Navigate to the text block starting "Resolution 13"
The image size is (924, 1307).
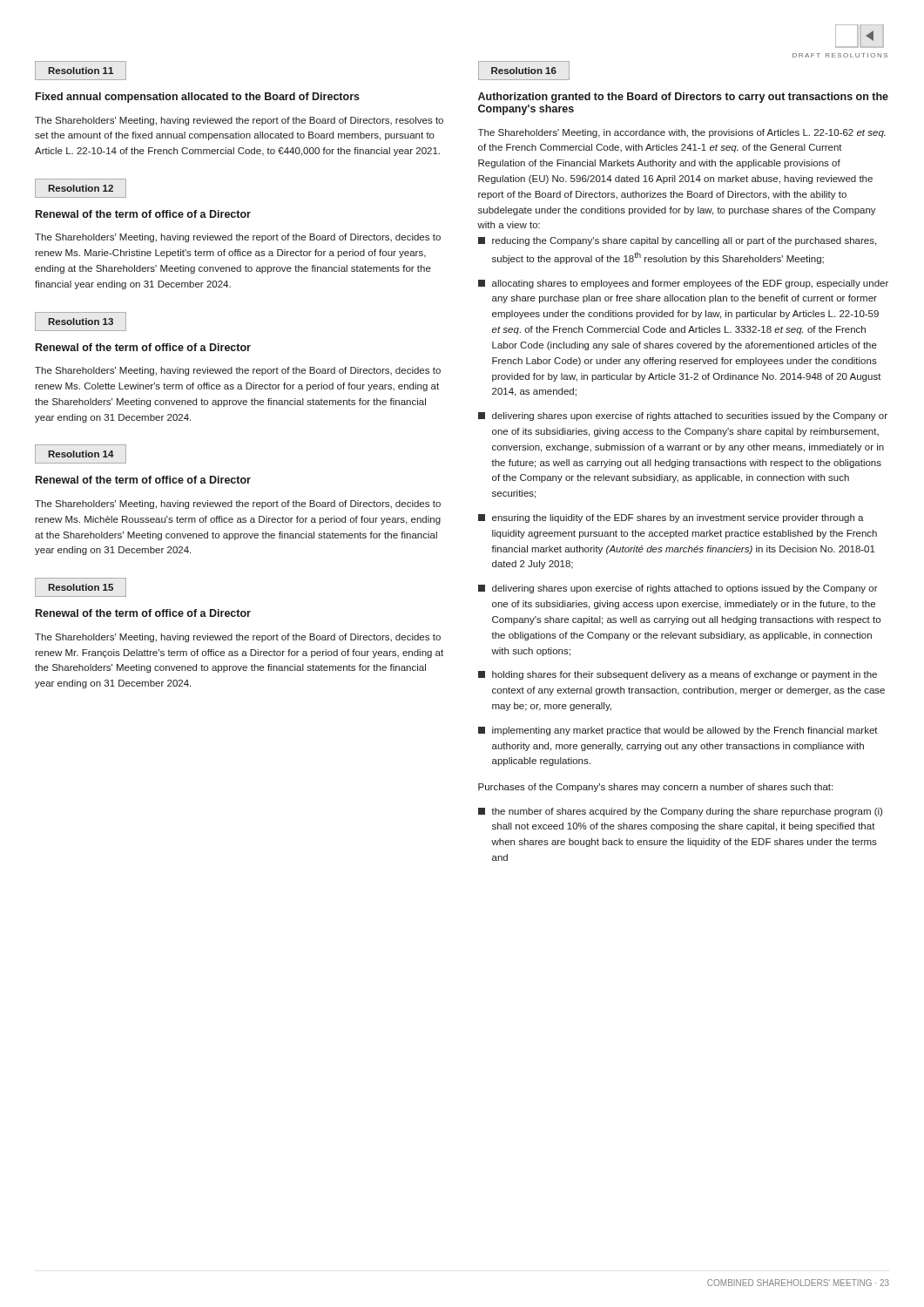click(x=81, y=321)
